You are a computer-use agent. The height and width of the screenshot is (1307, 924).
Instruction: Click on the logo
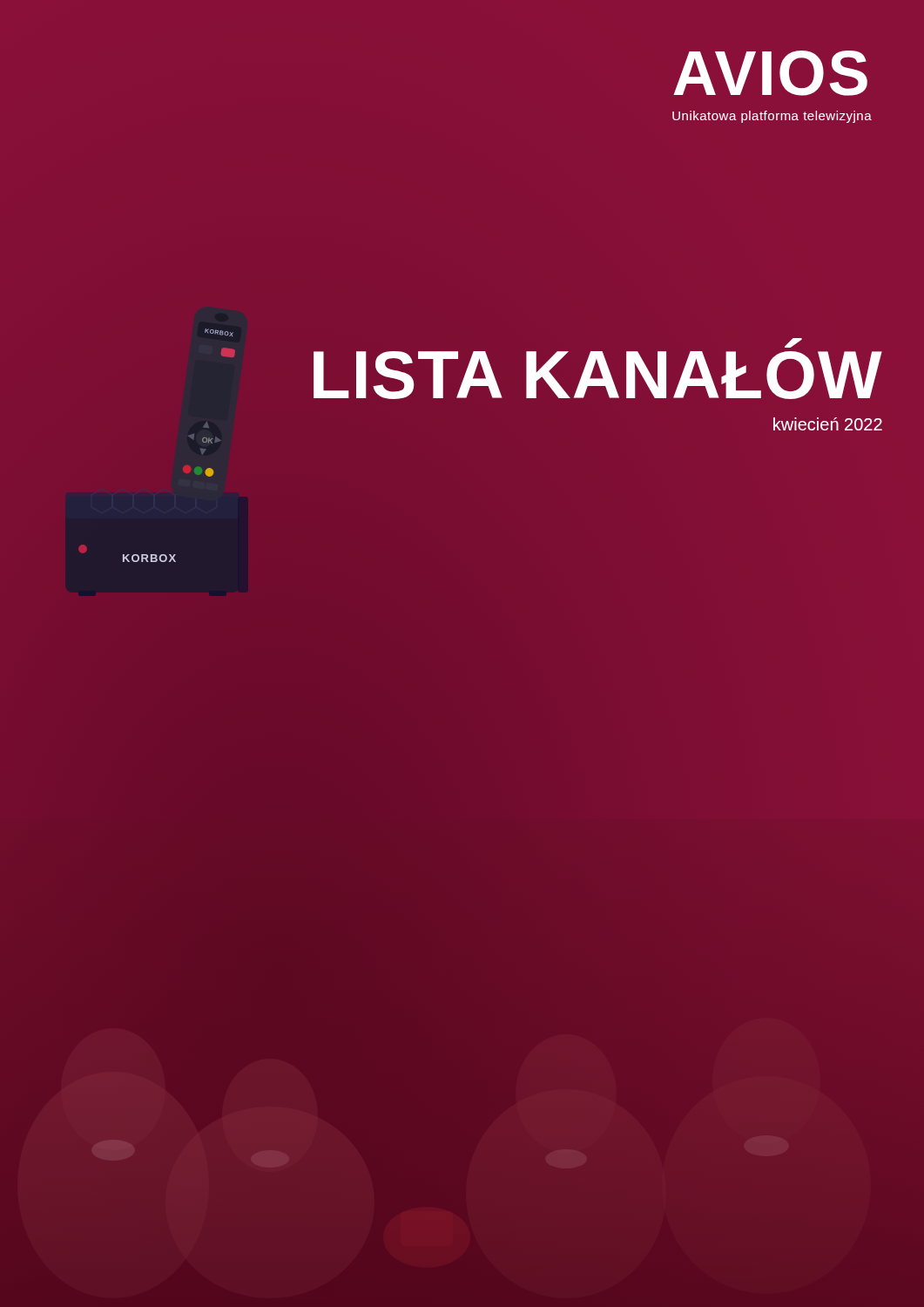point(772,82)
